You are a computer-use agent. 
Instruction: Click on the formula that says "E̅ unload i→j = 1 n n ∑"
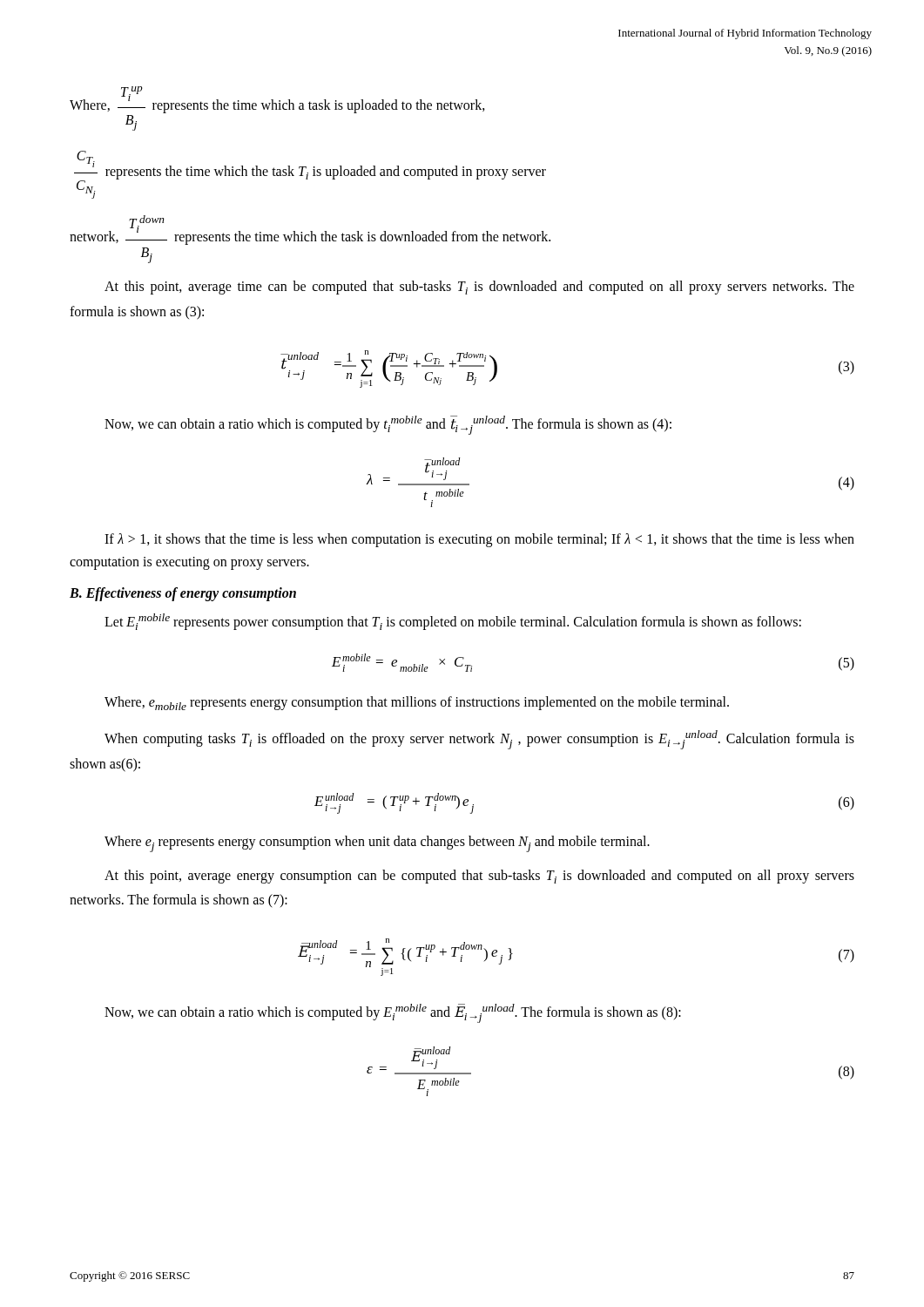[387, 957]
